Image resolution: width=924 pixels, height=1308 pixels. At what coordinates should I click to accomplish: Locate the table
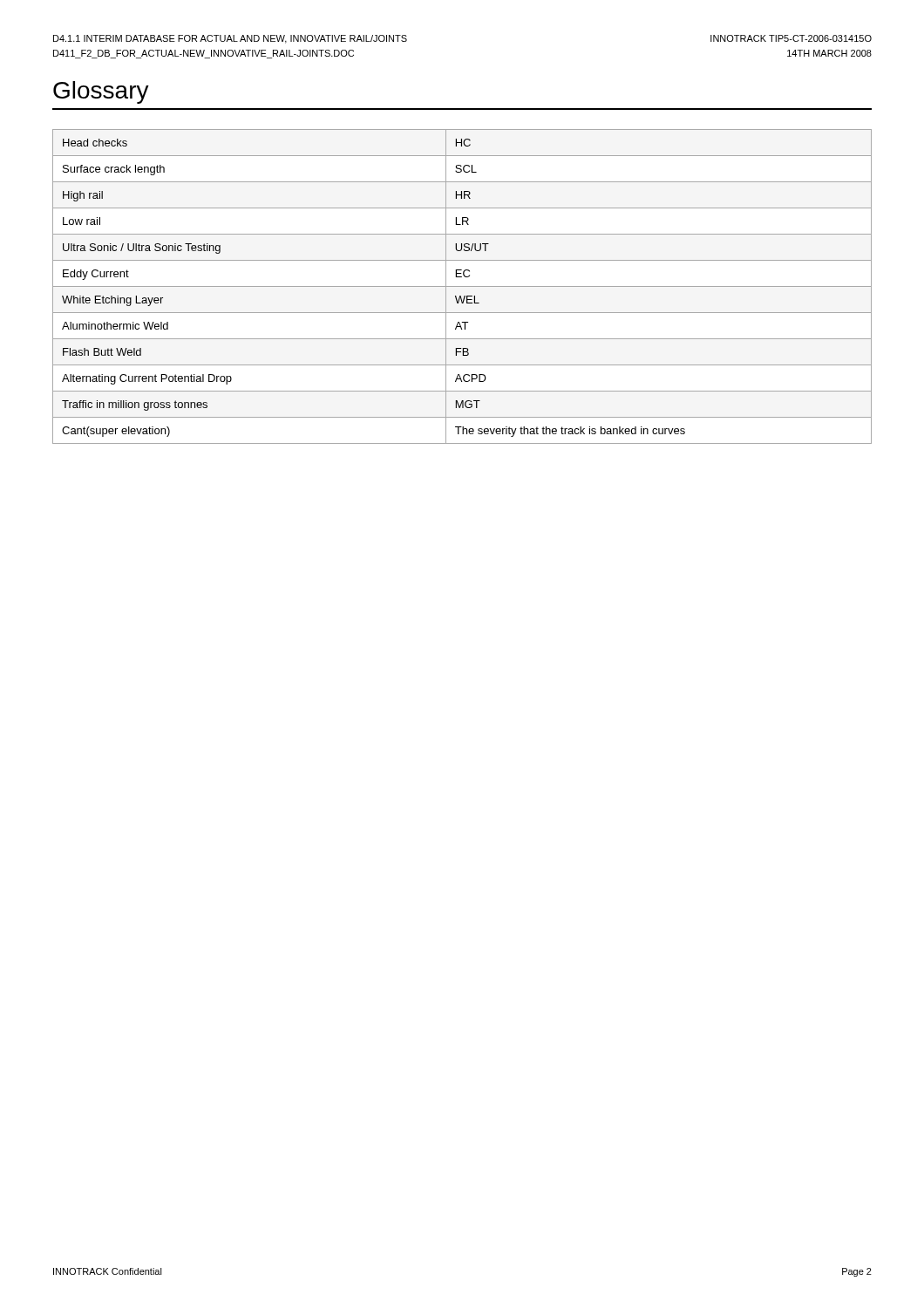[x=462, y=286]
